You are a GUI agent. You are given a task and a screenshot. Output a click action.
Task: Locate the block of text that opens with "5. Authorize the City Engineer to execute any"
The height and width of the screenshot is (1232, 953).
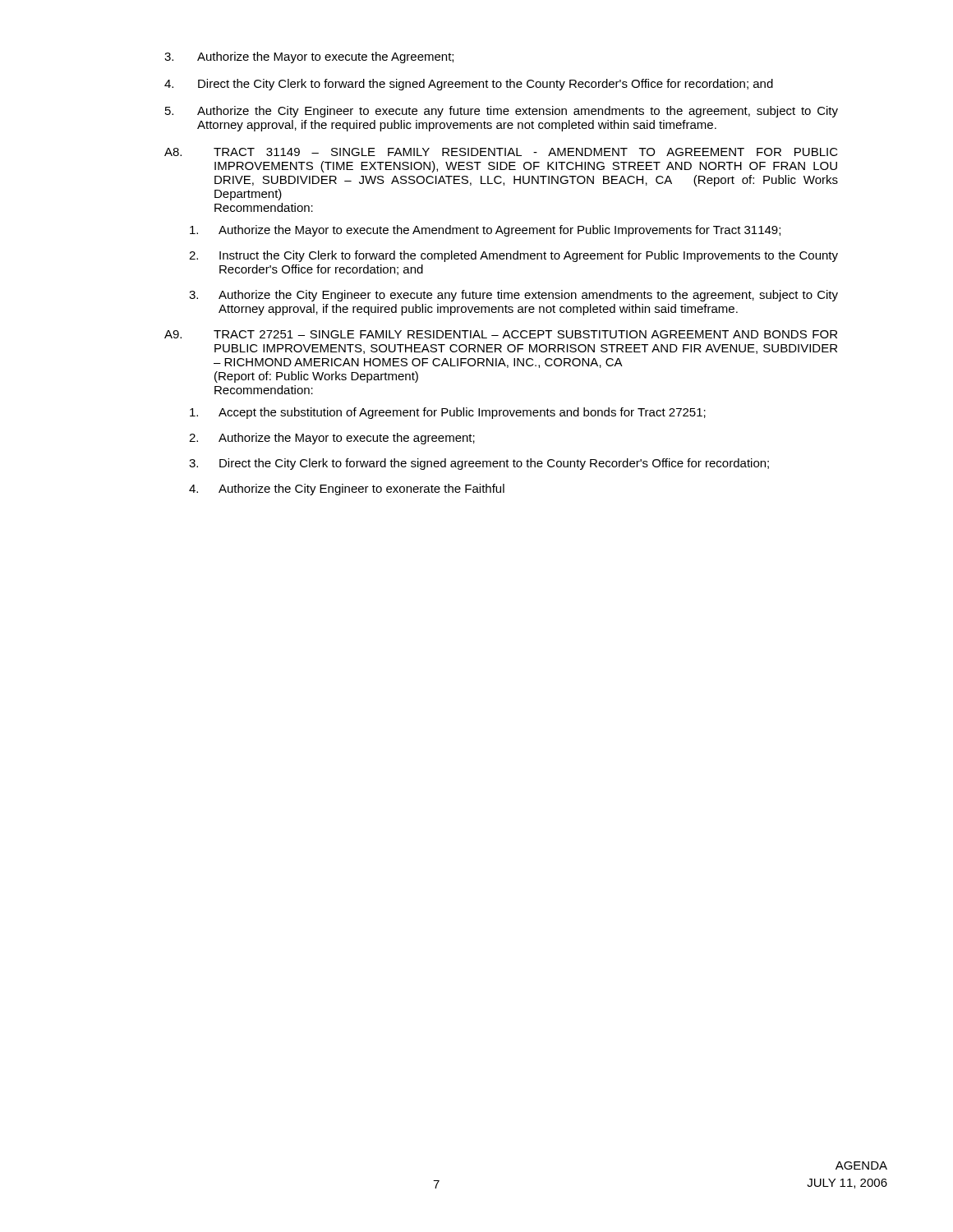point(501,117)
